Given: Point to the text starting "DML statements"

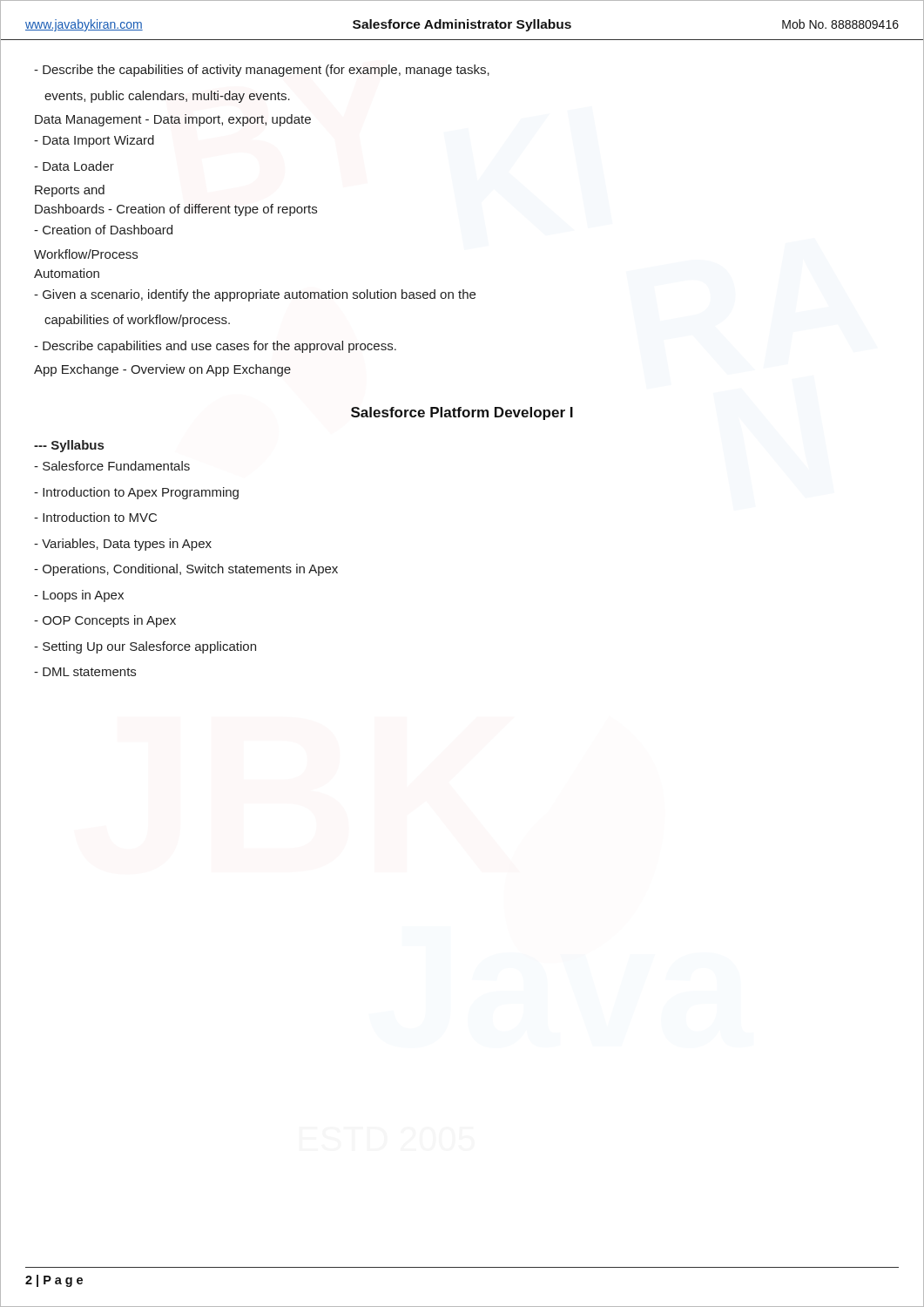Looking at the screenshot, I should coord(85,671).
